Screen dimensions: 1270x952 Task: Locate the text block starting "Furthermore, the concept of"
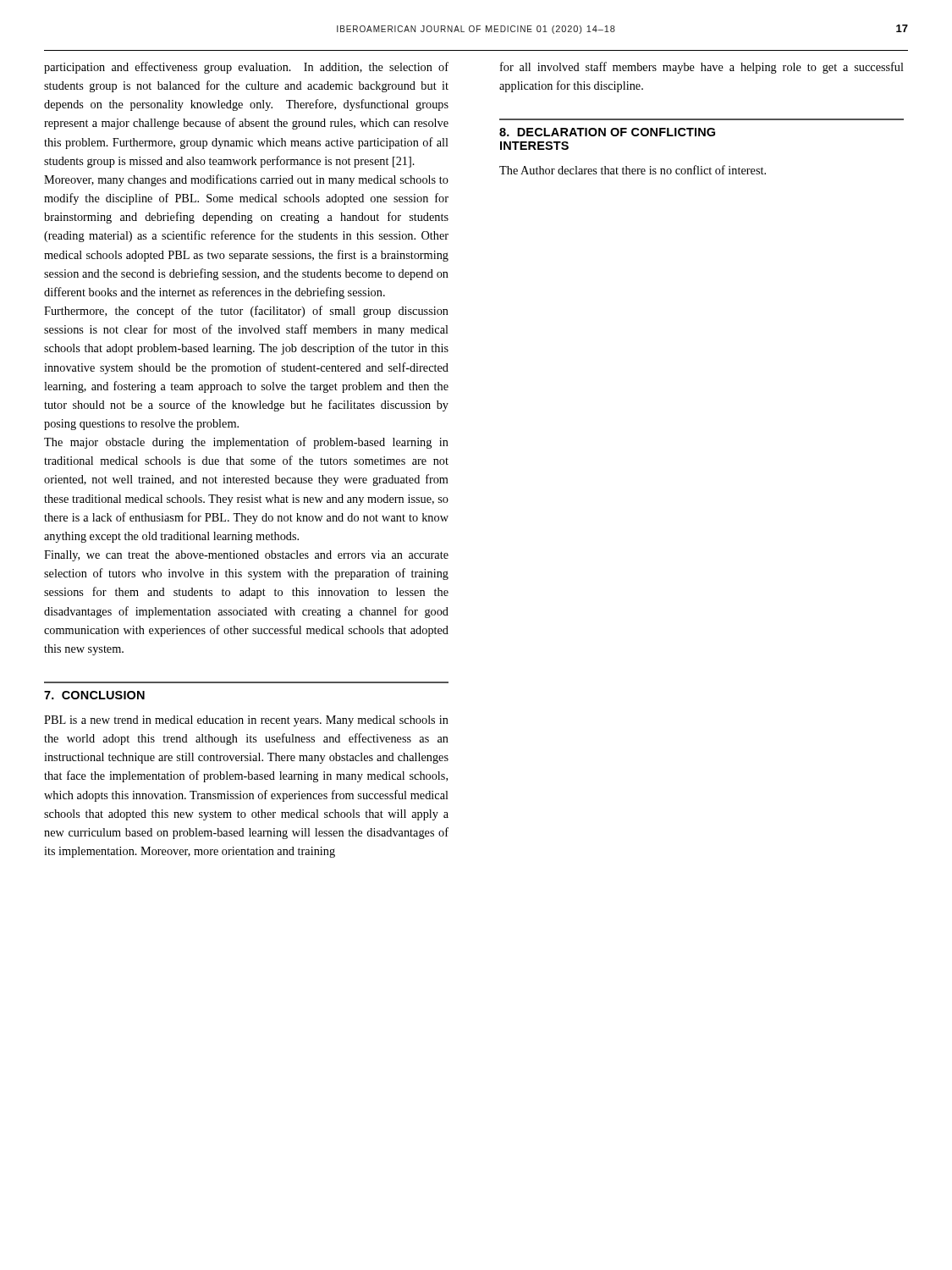click(246, 367)
